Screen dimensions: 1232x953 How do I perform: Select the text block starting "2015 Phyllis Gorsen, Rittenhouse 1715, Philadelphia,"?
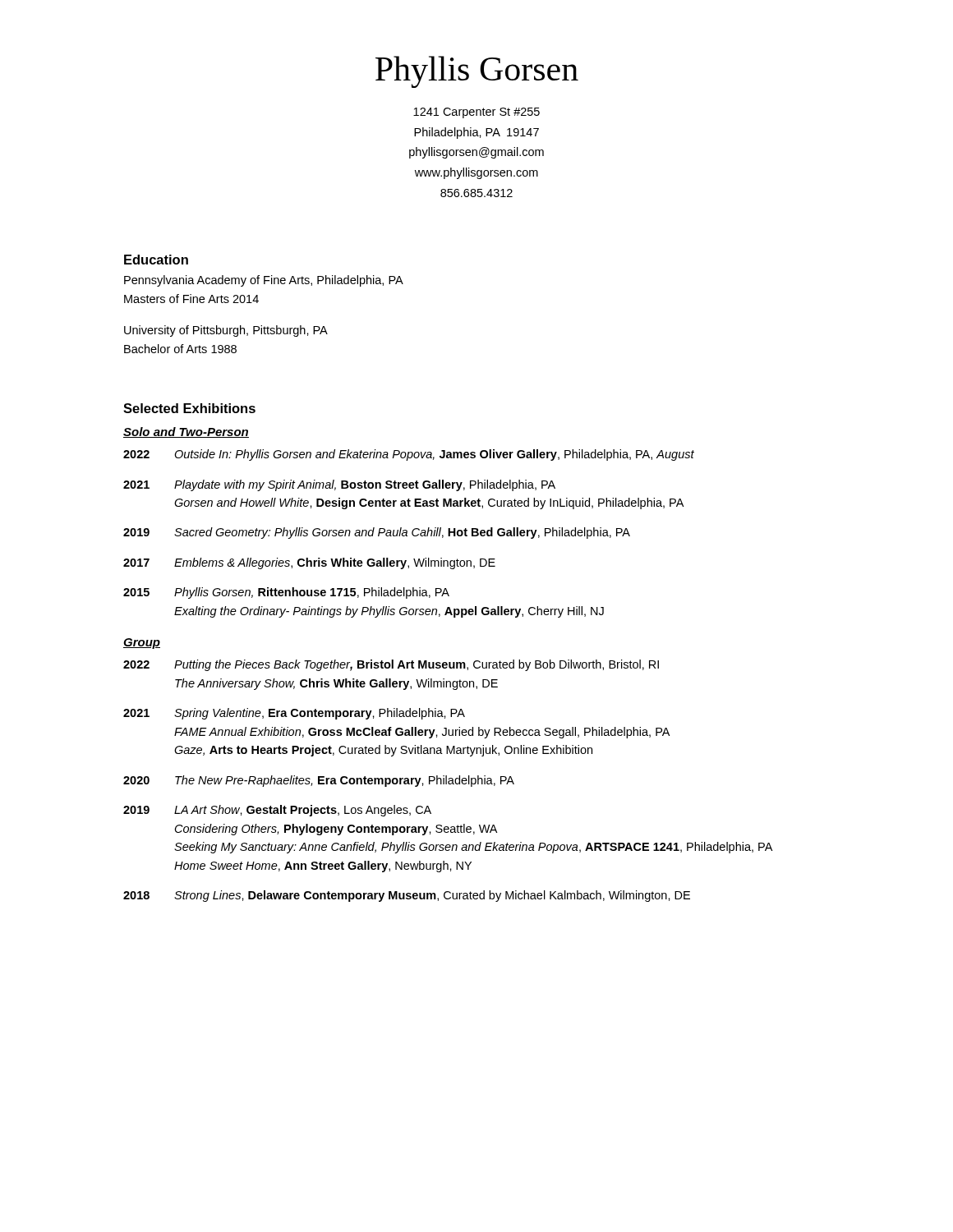tap(476, 602)
